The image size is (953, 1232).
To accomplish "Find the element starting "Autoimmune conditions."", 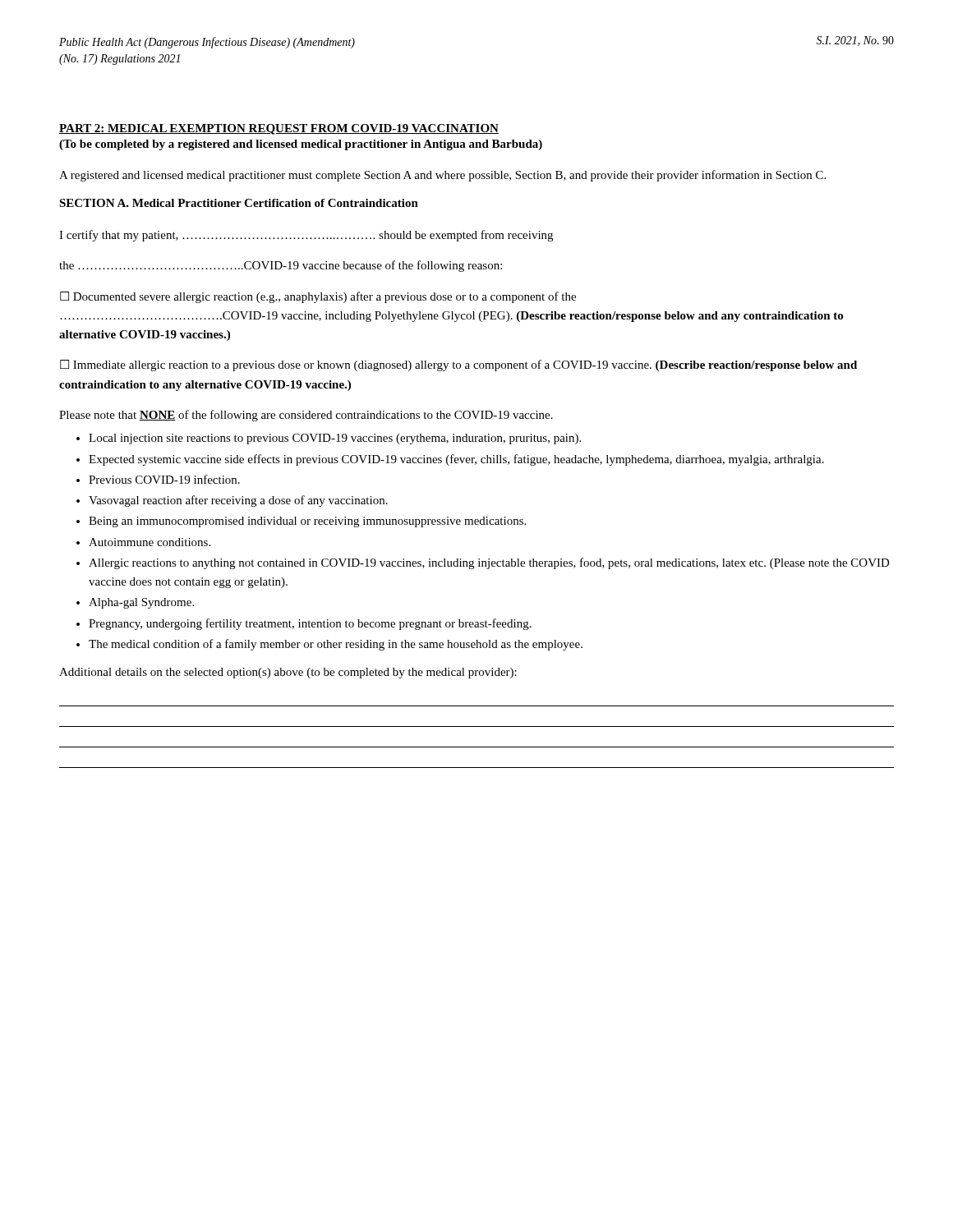I will coord(150,542).
